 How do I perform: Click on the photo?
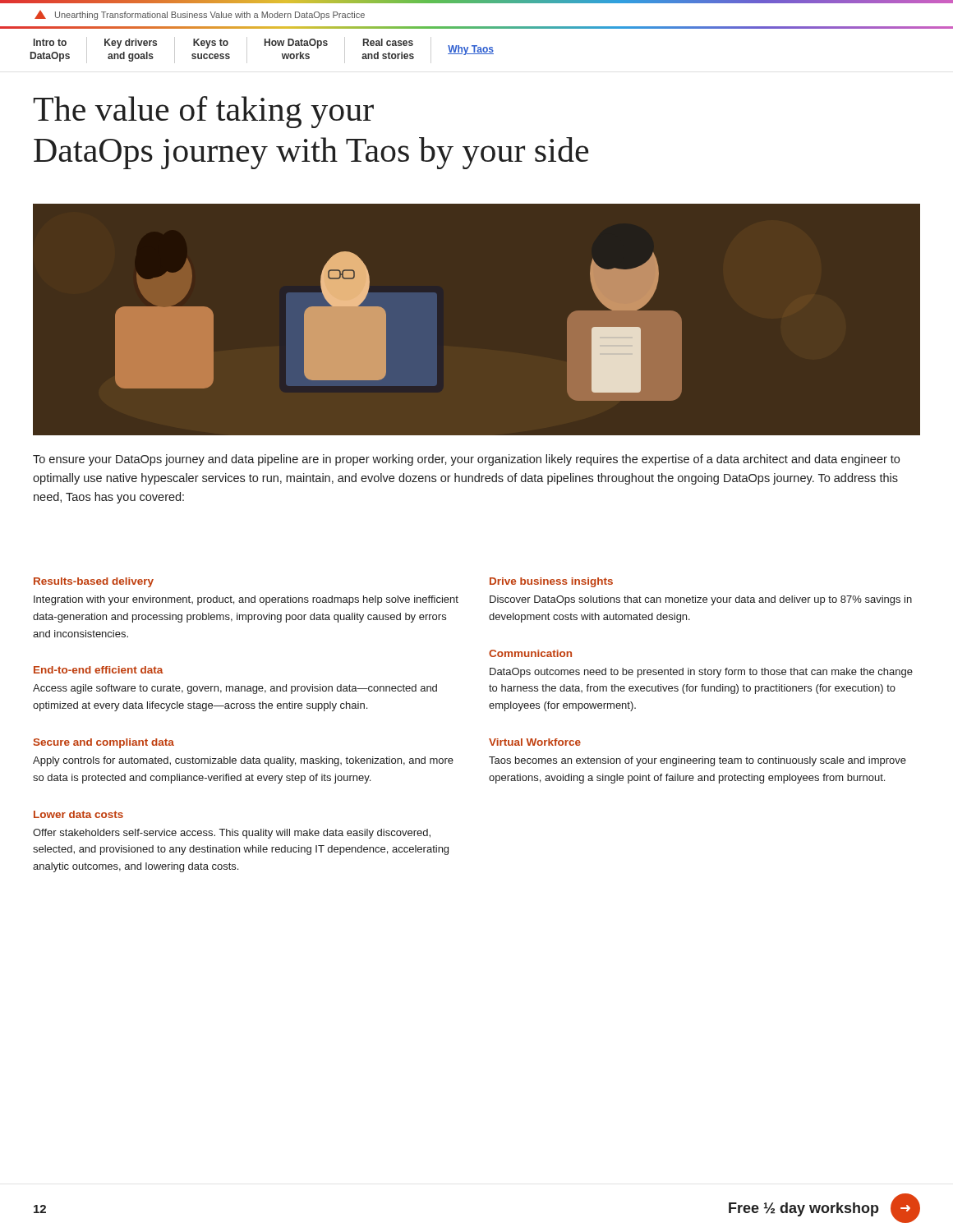[476, 319]
